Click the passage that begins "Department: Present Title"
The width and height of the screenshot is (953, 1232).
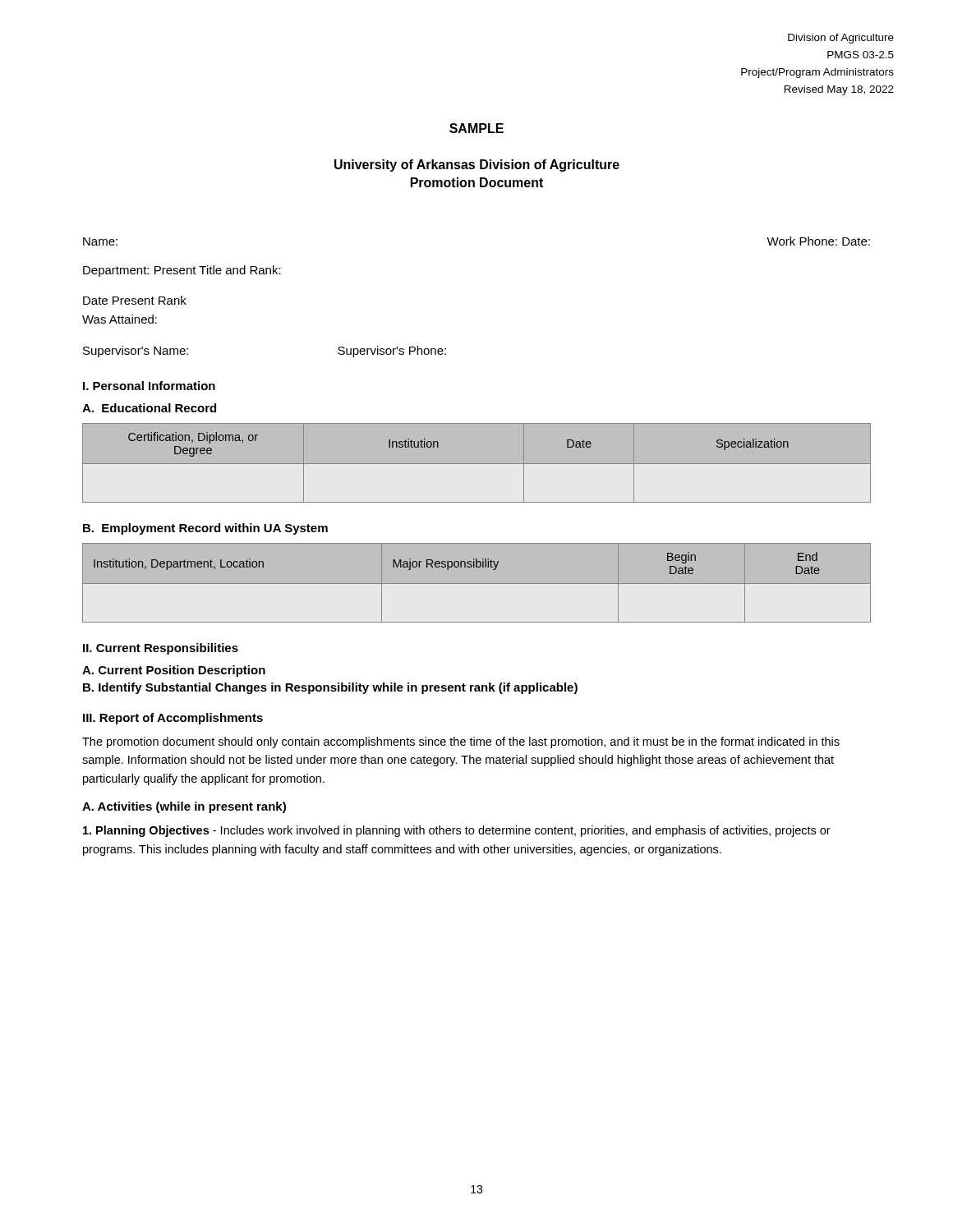(182, 270)
